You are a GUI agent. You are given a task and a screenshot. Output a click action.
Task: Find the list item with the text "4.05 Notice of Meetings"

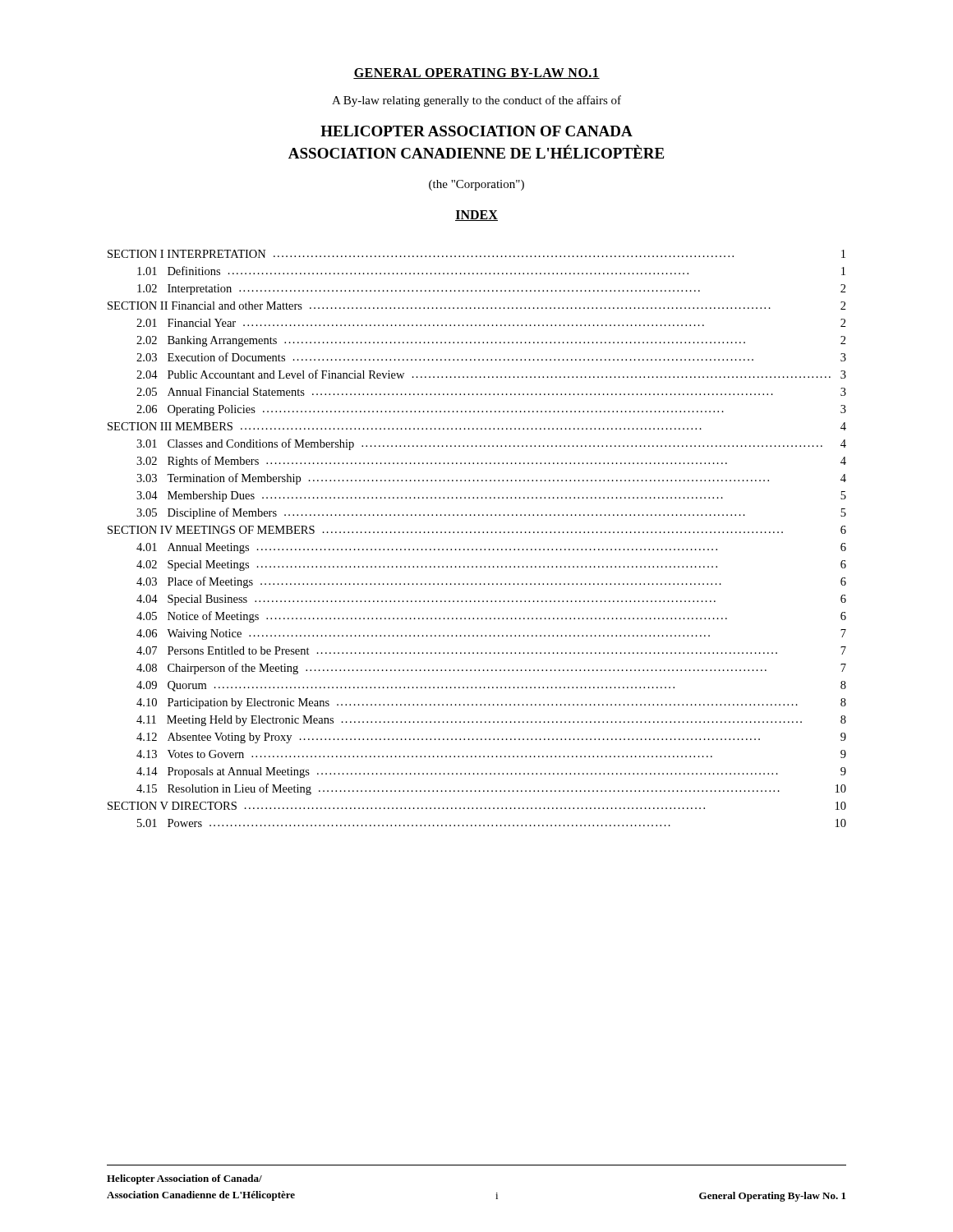476,616
